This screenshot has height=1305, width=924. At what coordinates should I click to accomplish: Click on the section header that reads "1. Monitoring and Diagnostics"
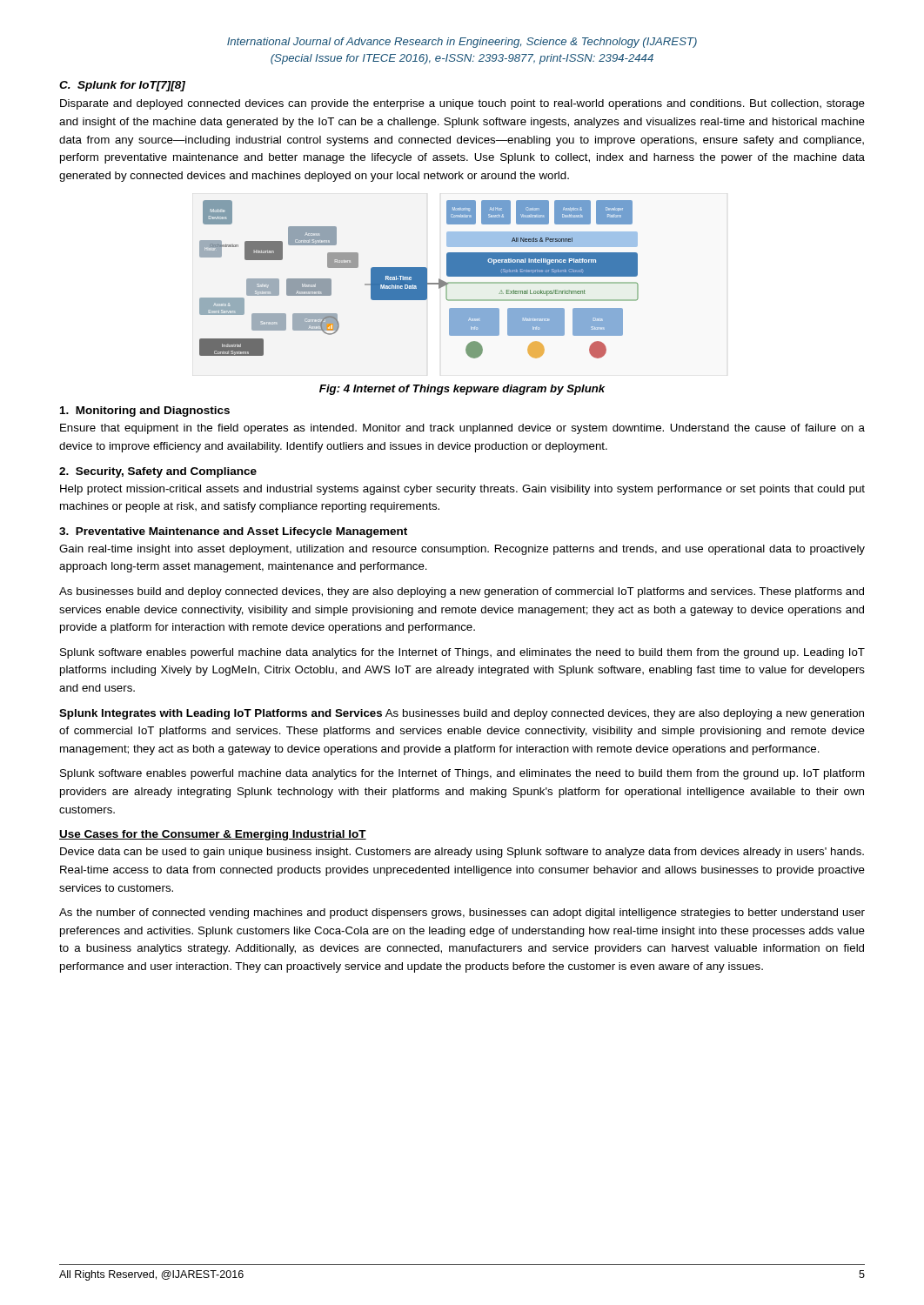(x=145, y=411)
